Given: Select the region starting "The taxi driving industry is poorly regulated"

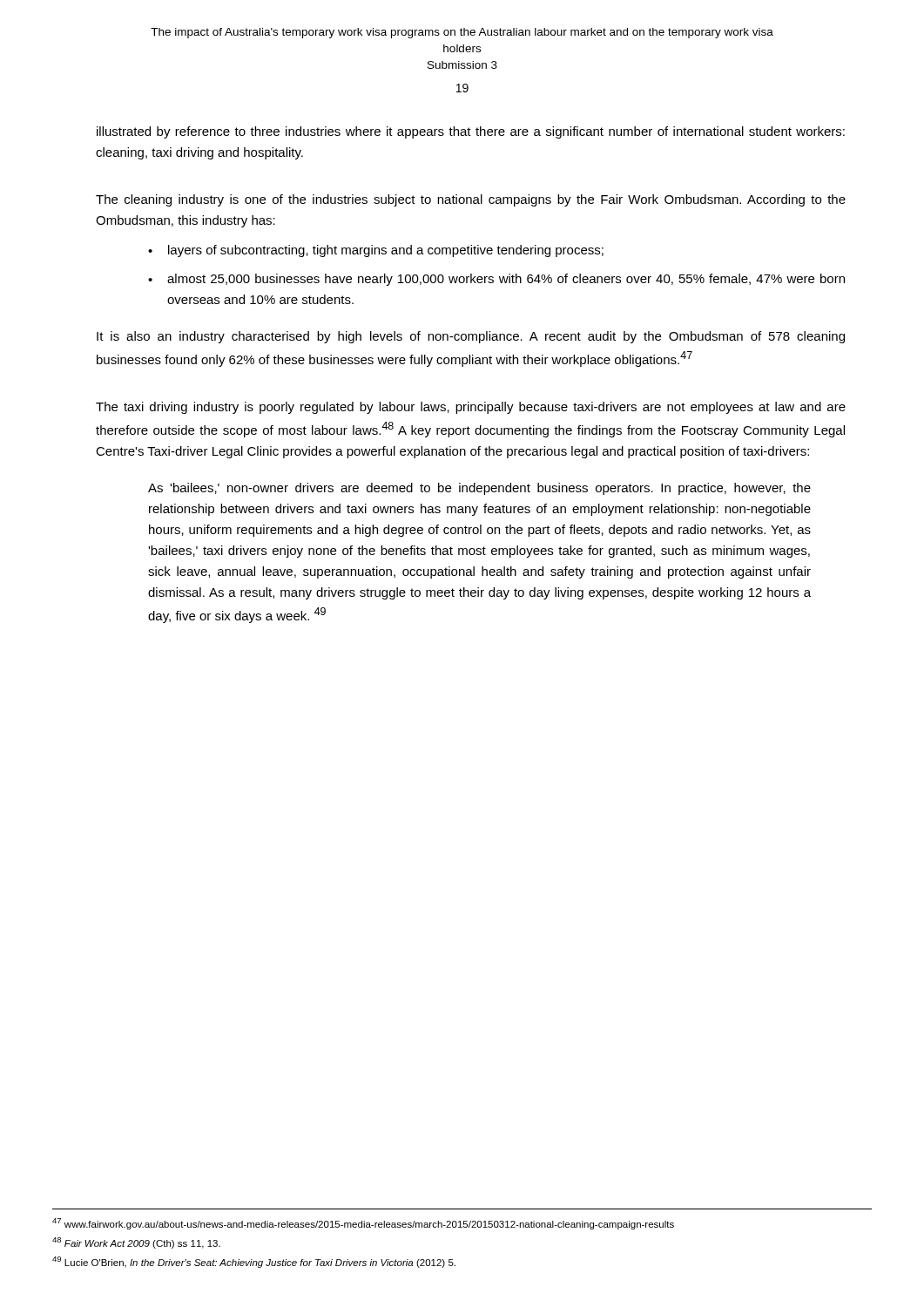Looking at the screenshot, I should point(471,428).
